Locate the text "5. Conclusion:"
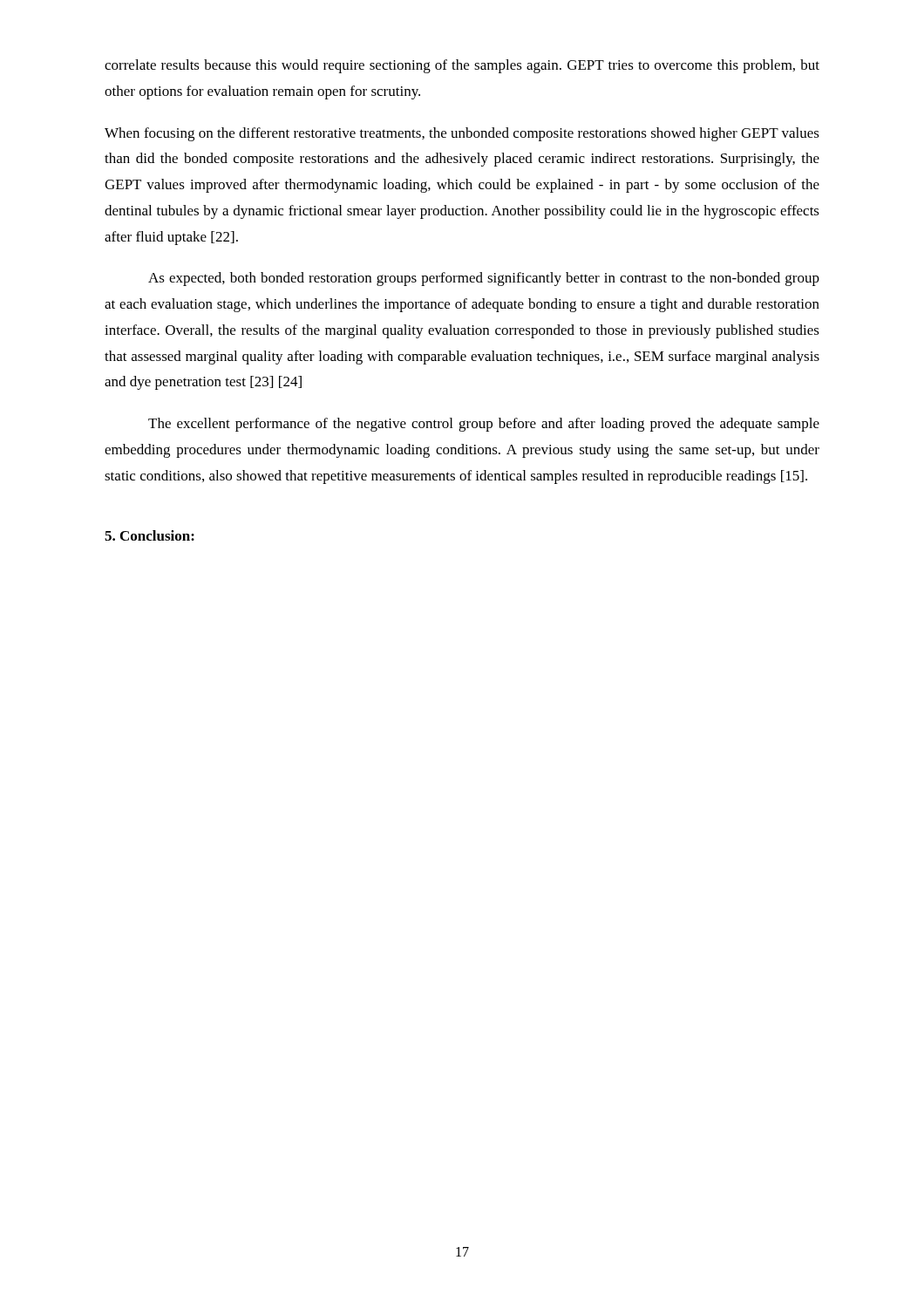924x1308 pixels. (x=150, y=536)
